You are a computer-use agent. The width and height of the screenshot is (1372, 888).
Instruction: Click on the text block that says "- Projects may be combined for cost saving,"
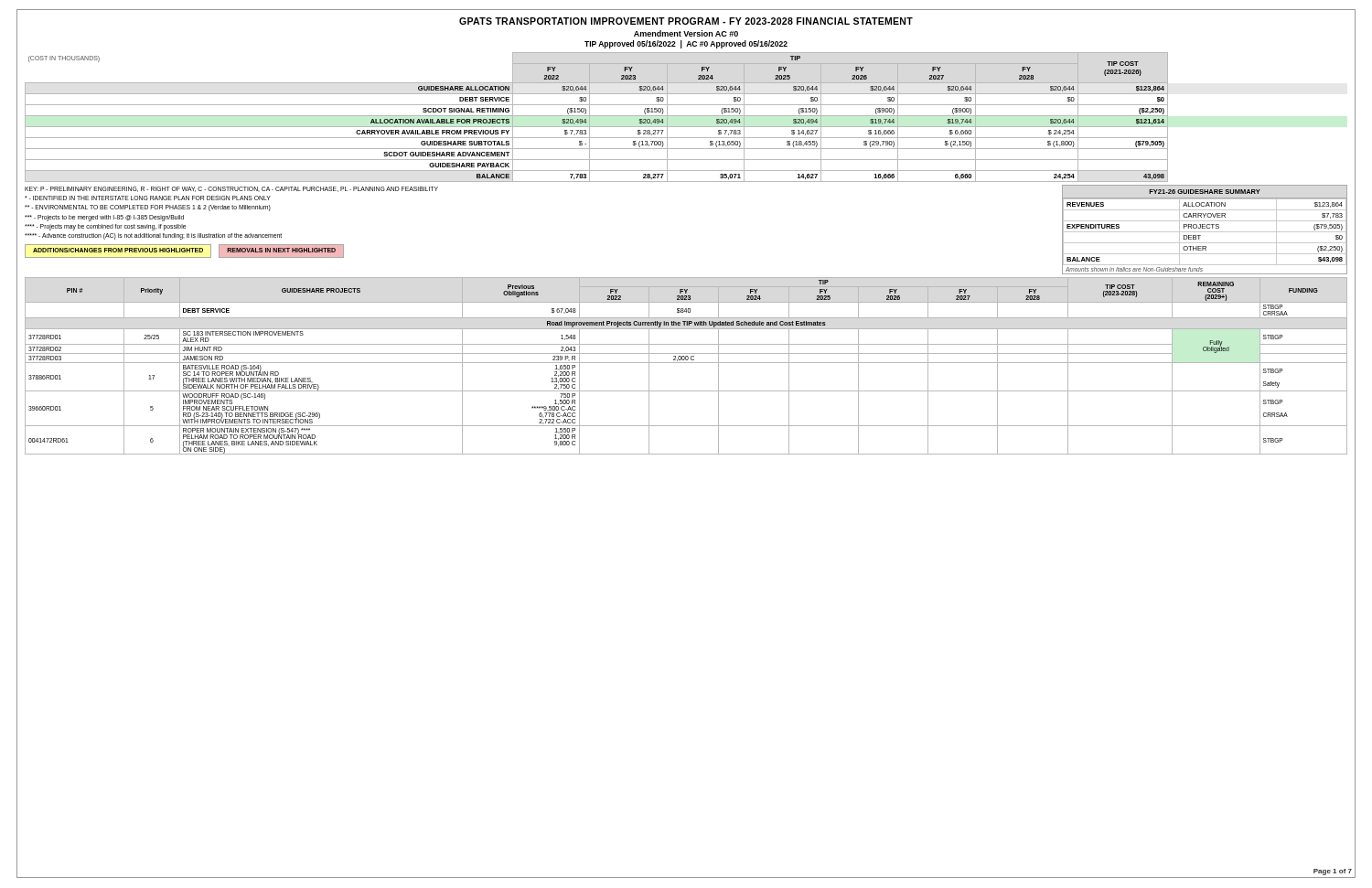(x=105, y=226)
